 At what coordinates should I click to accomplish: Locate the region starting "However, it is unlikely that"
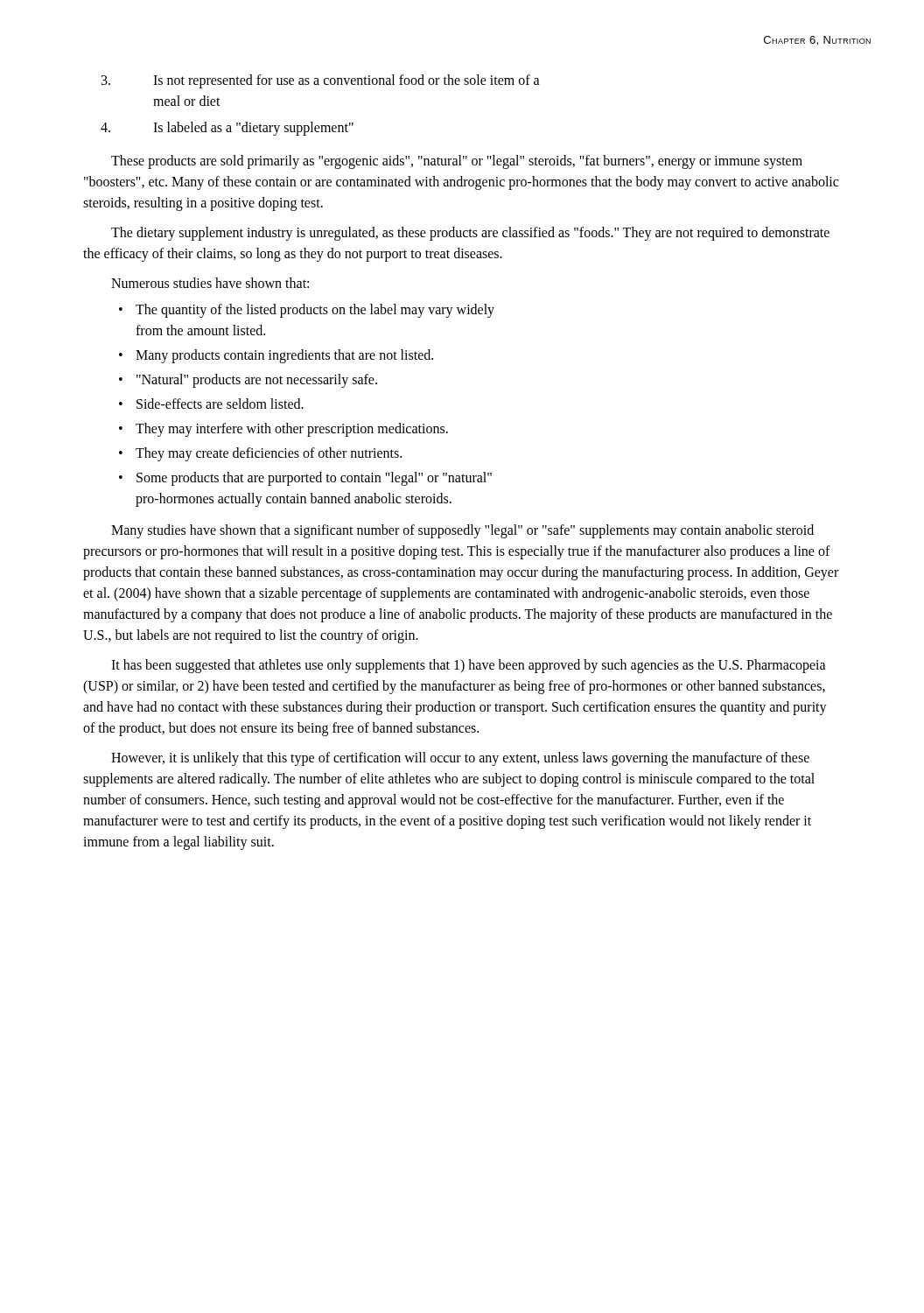pyautogui.click(x=449, y=800)
